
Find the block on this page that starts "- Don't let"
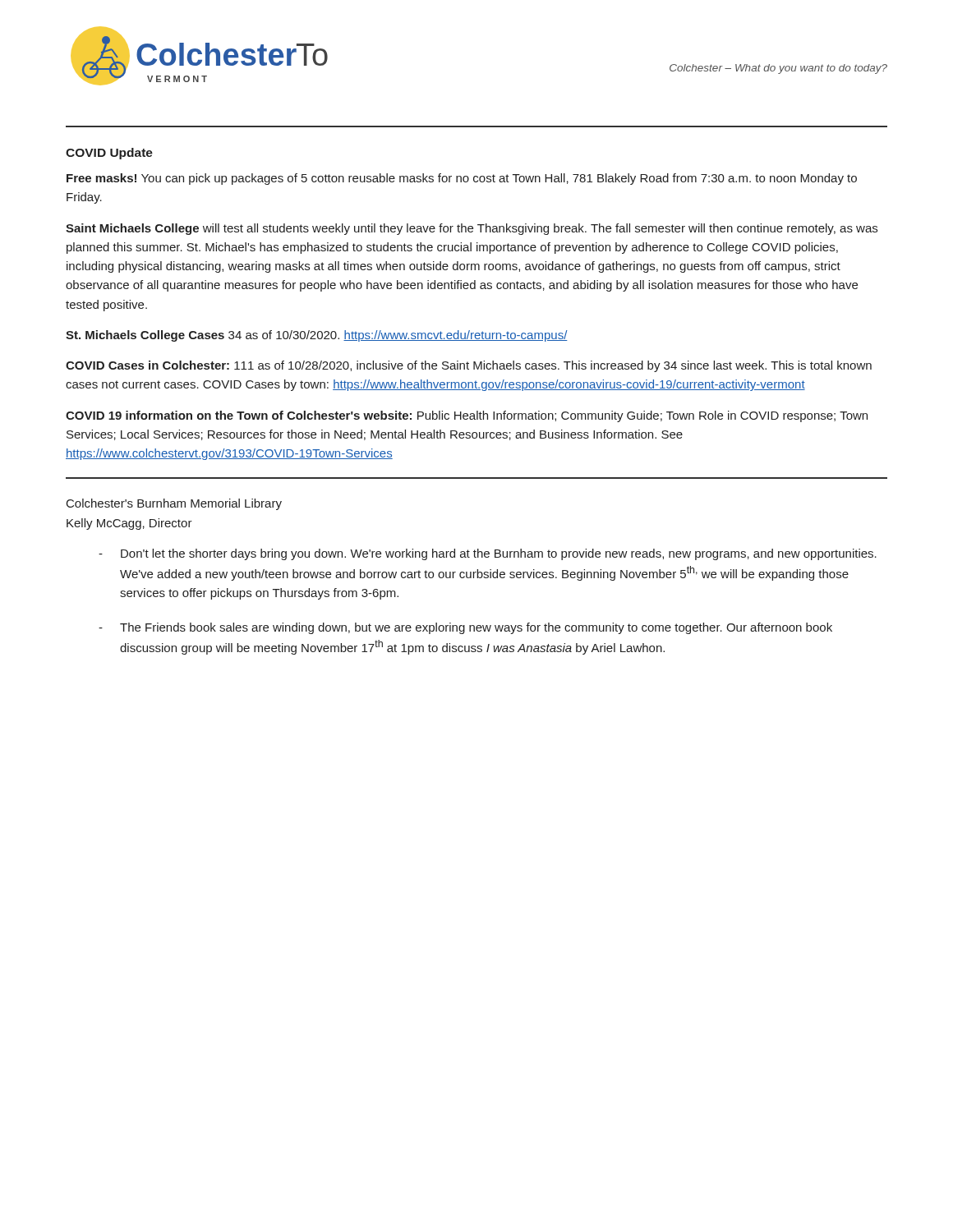point(493,573)
